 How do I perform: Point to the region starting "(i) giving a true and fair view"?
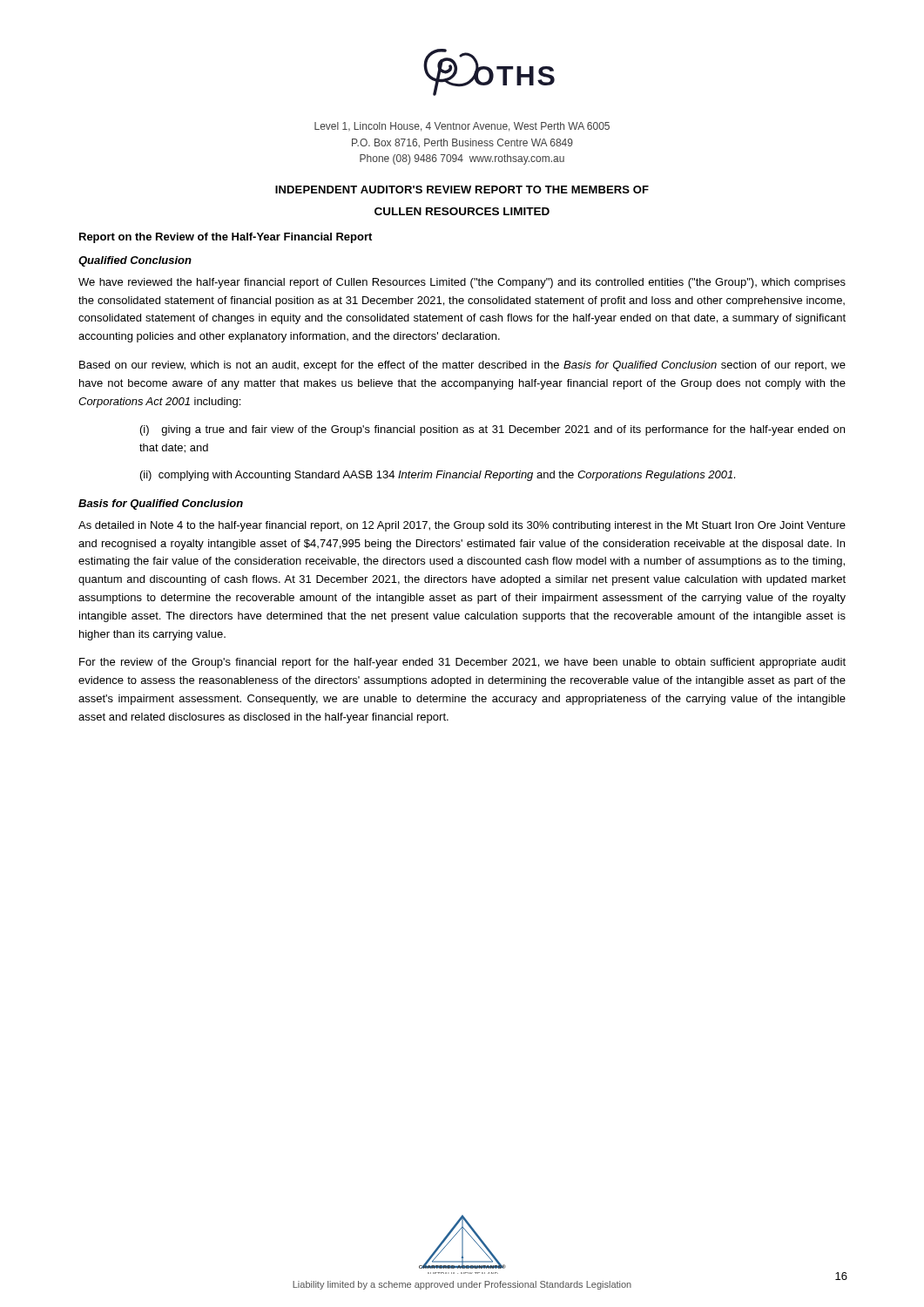(x=492, y=438)
